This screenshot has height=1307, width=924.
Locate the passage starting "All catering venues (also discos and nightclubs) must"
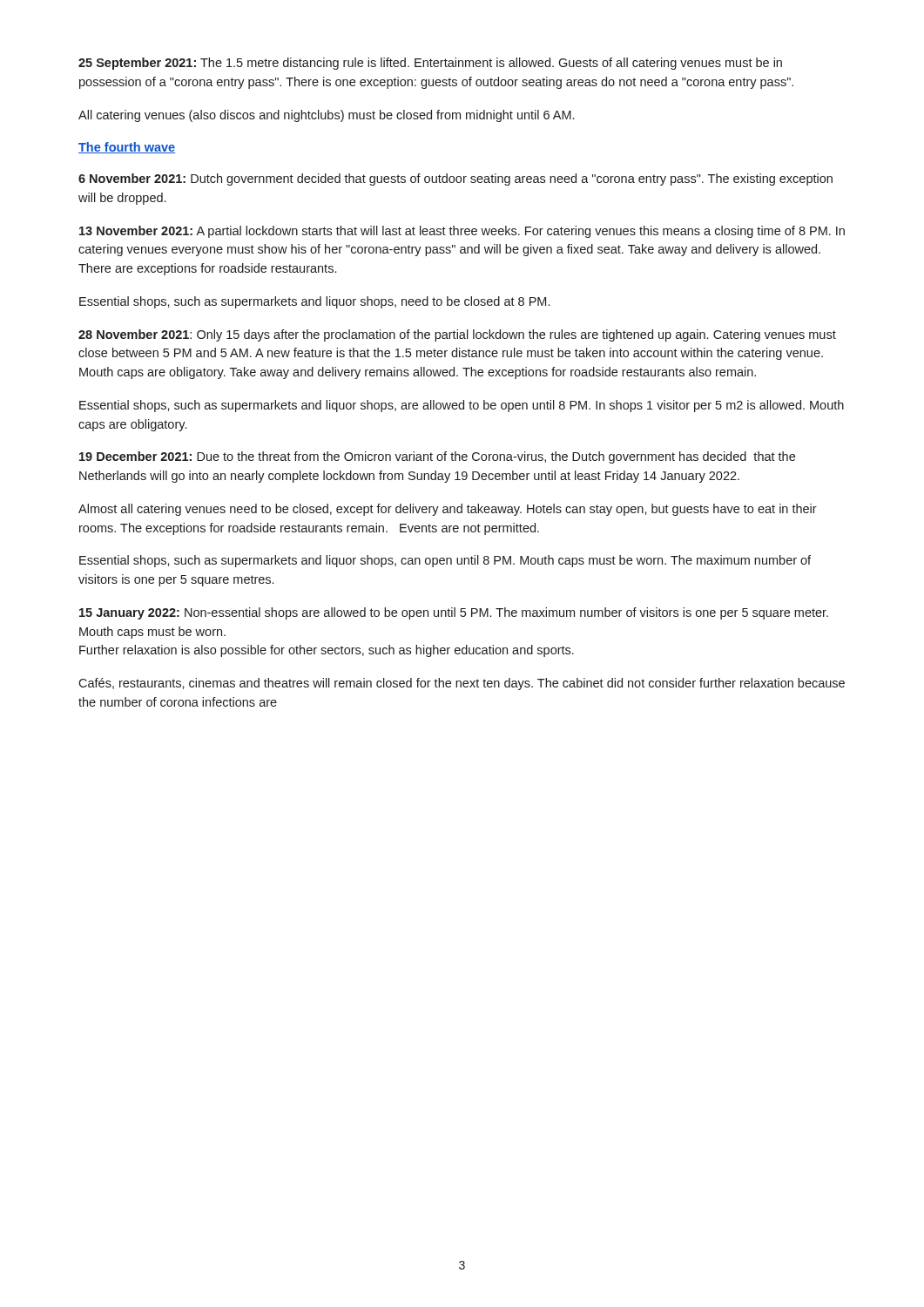click(327, 115)
